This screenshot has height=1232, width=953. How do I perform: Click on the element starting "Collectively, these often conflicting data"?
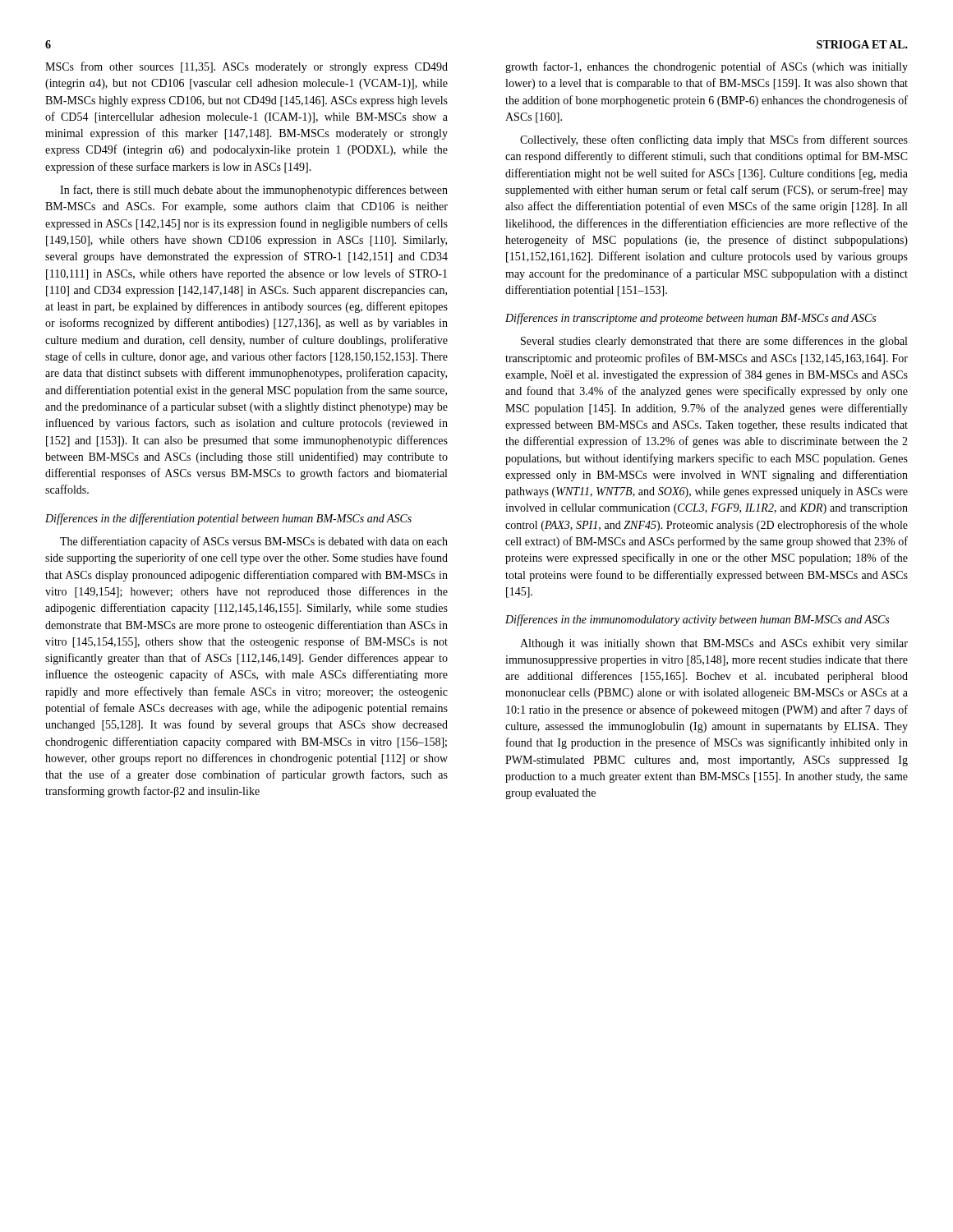[x=707, y=216]
